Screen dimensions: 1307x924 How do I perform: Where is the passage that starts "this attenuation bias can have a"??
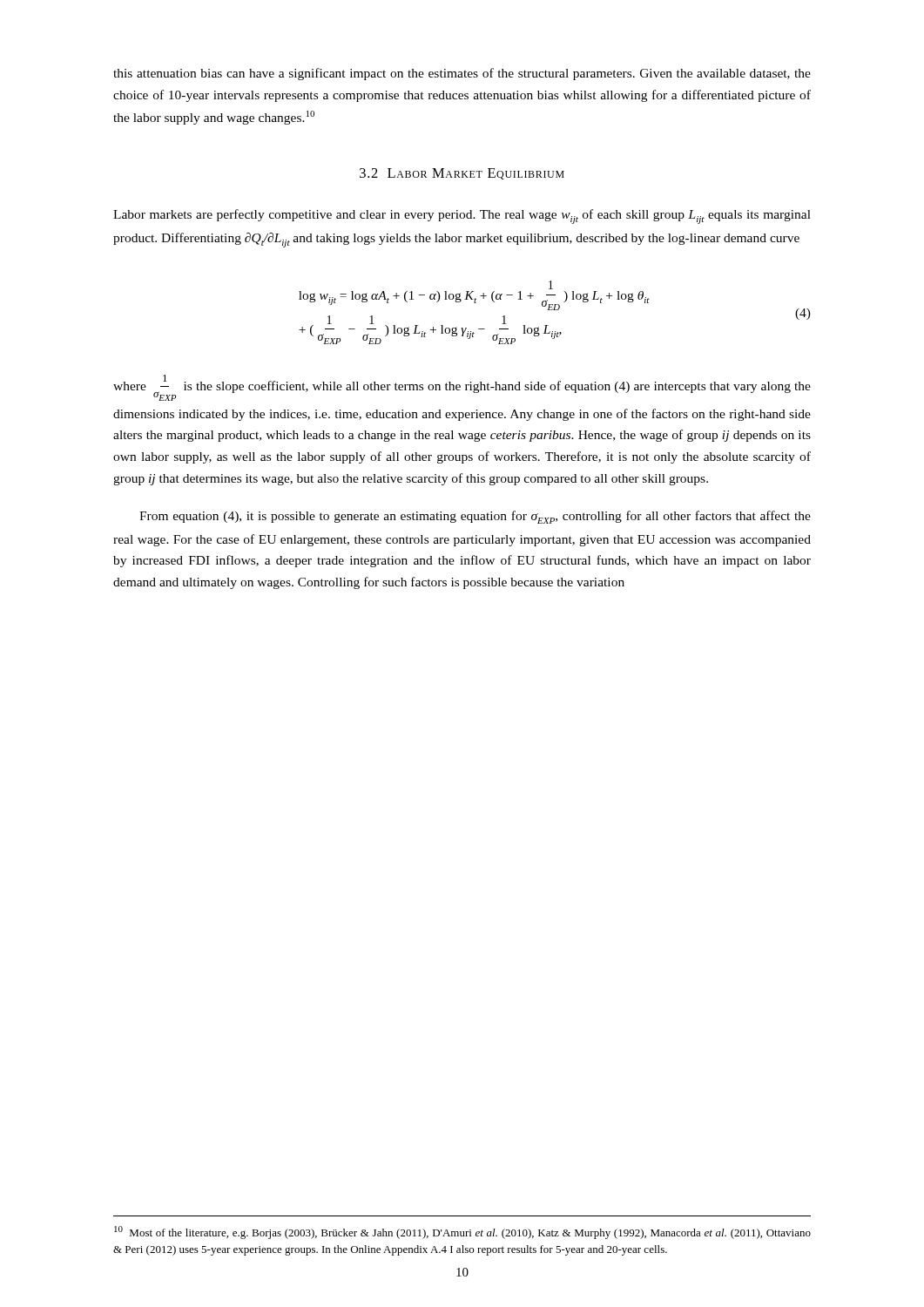462,95
